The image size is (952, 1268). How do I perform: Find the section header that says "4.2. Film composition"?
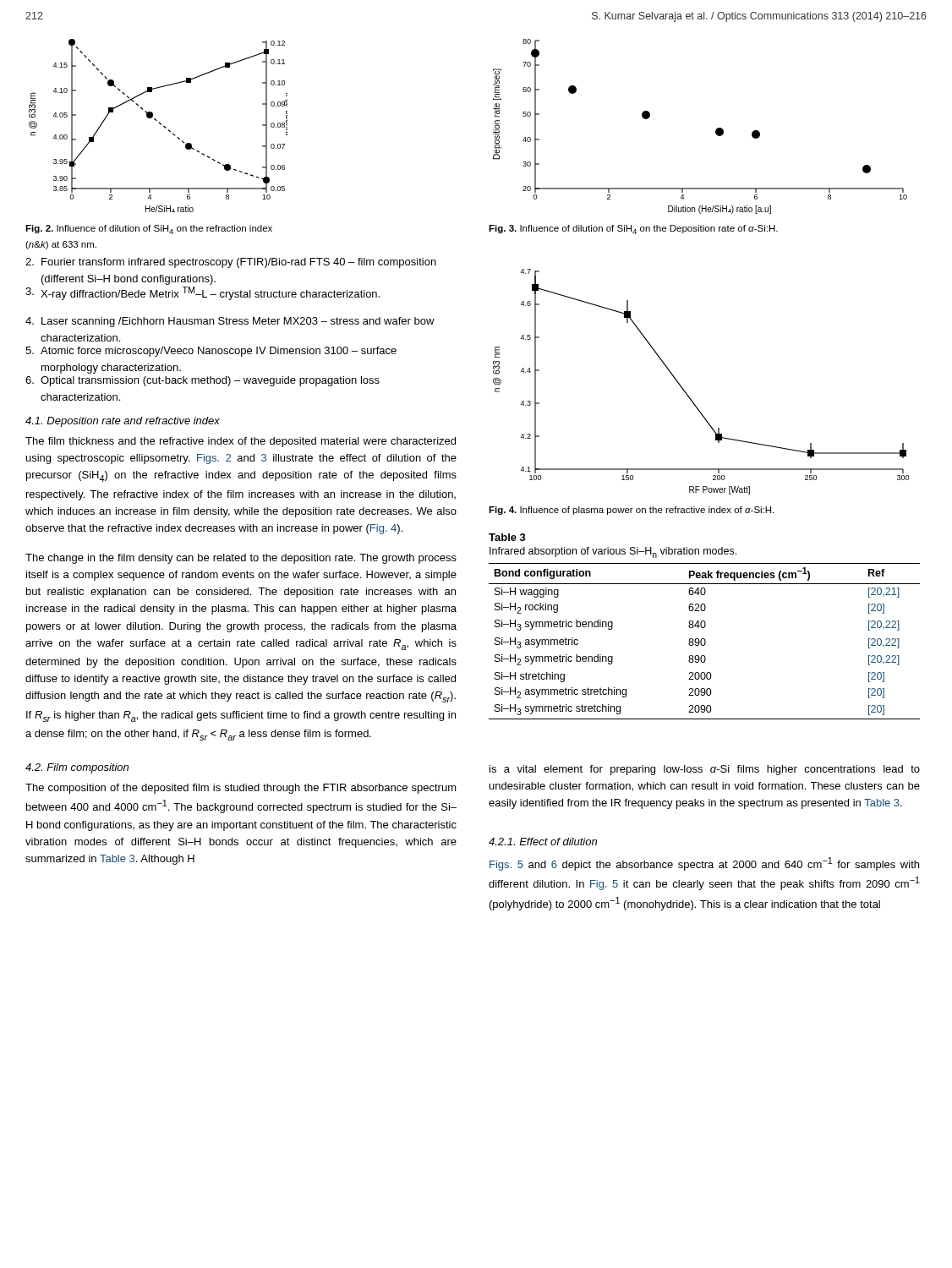coord(77,767)
